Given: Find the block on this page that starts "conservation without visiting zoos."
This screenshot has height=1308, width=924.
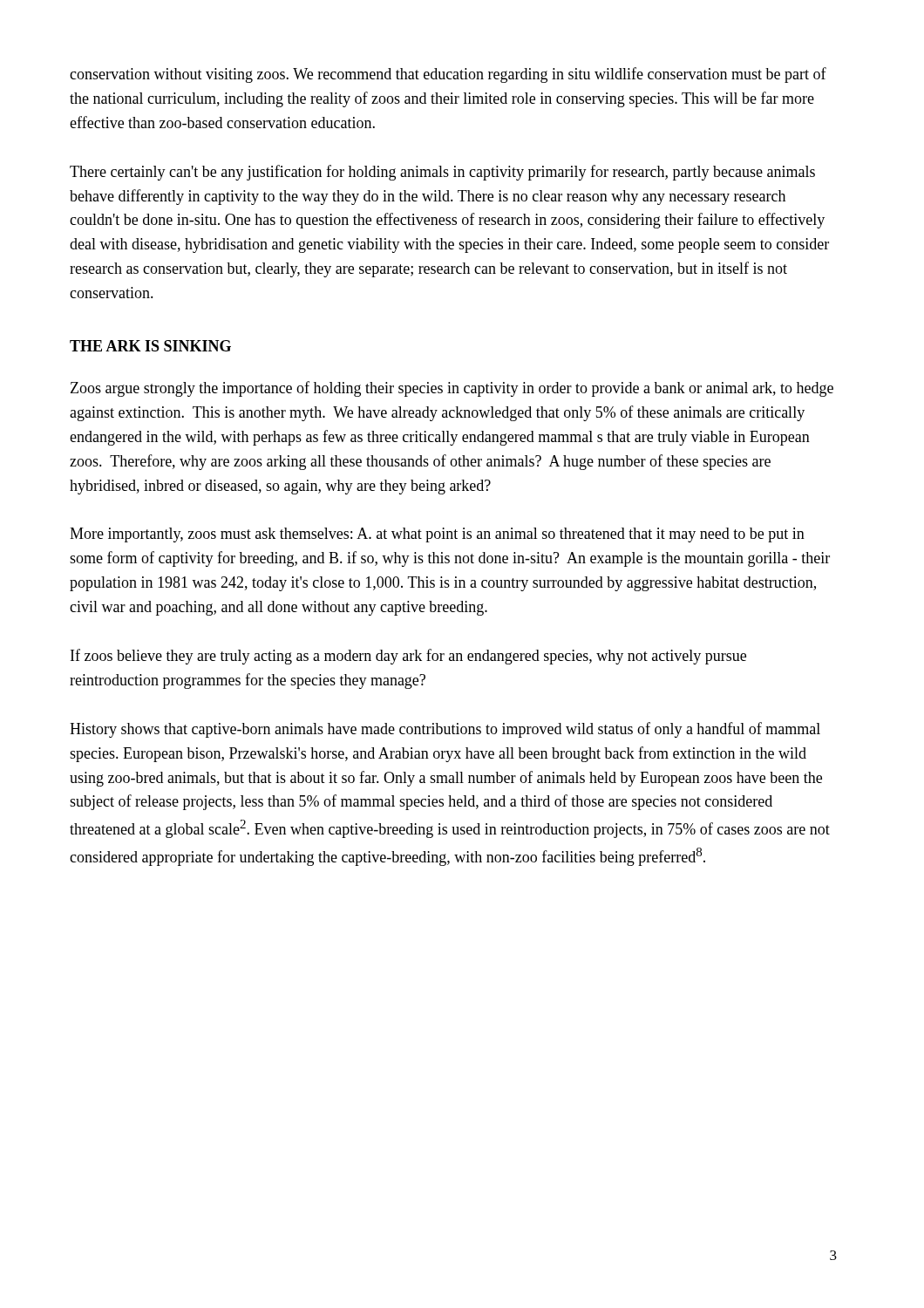Looking at the screenshot, I should pos(448,98).
